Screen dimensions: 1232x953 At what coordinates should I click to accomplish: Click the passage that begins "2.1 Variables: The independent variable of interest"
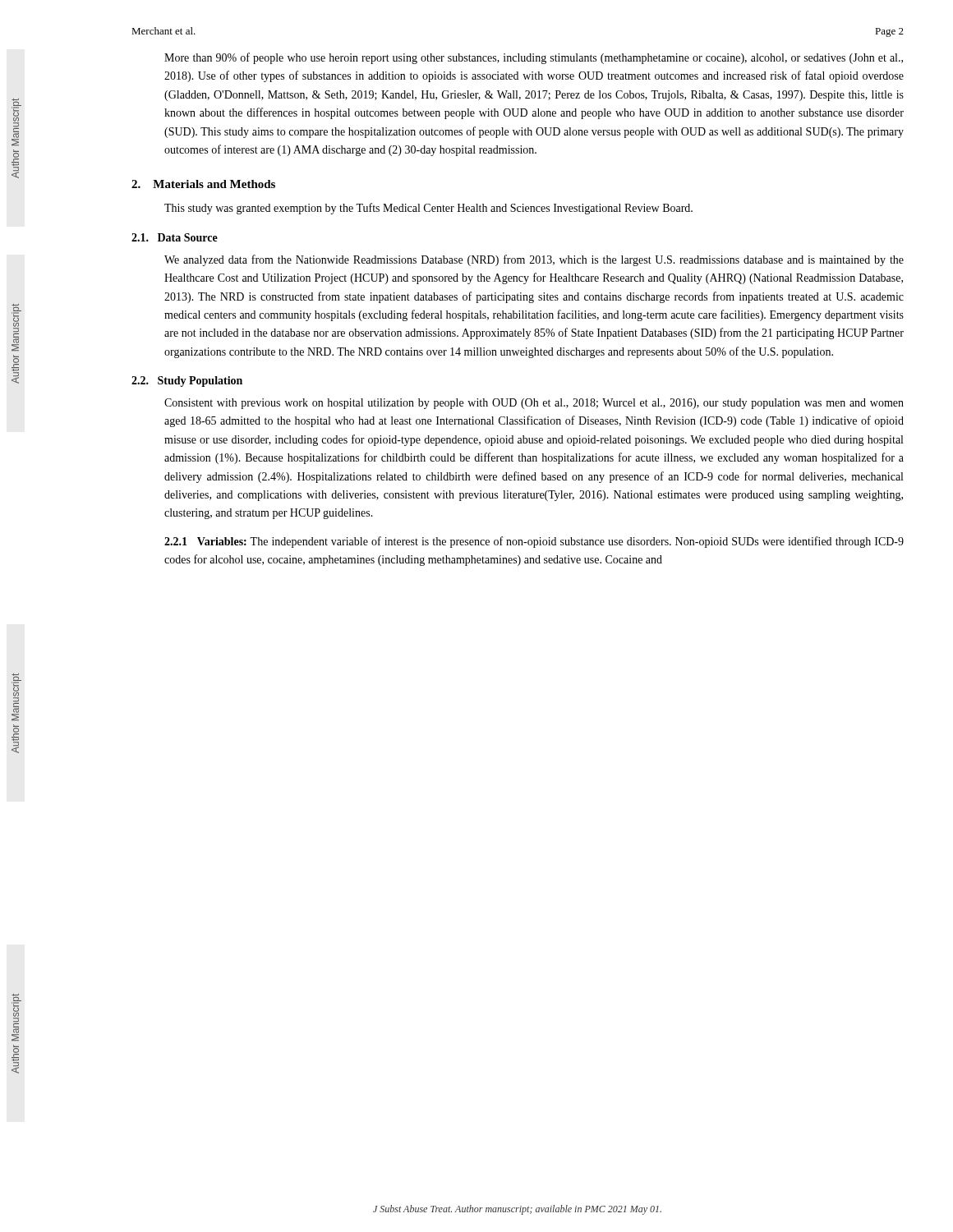pos(534,551)
